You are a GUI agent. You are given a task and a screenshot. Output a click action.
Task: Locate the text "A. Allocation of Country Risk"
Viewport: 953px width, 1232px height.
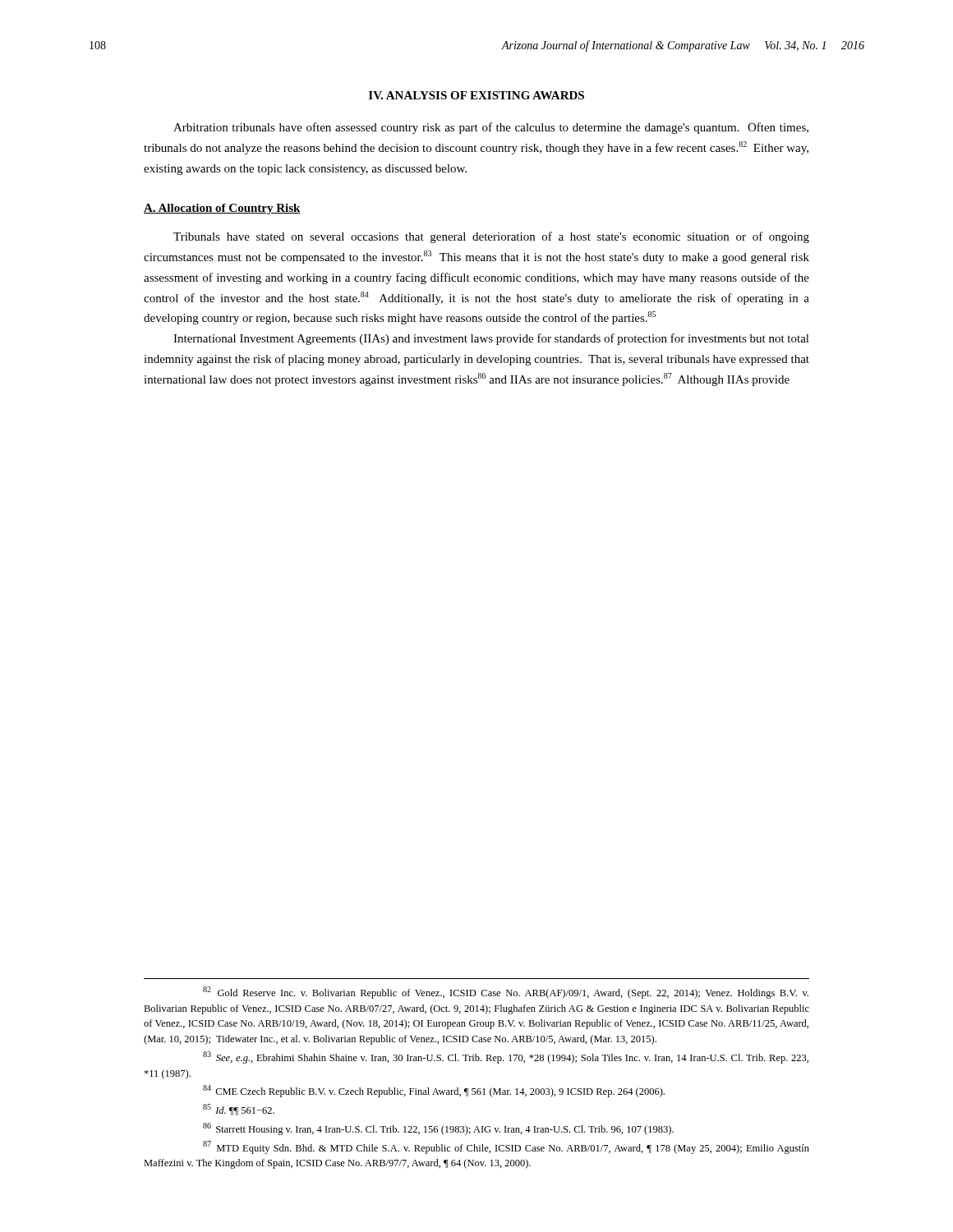[222, 208]
